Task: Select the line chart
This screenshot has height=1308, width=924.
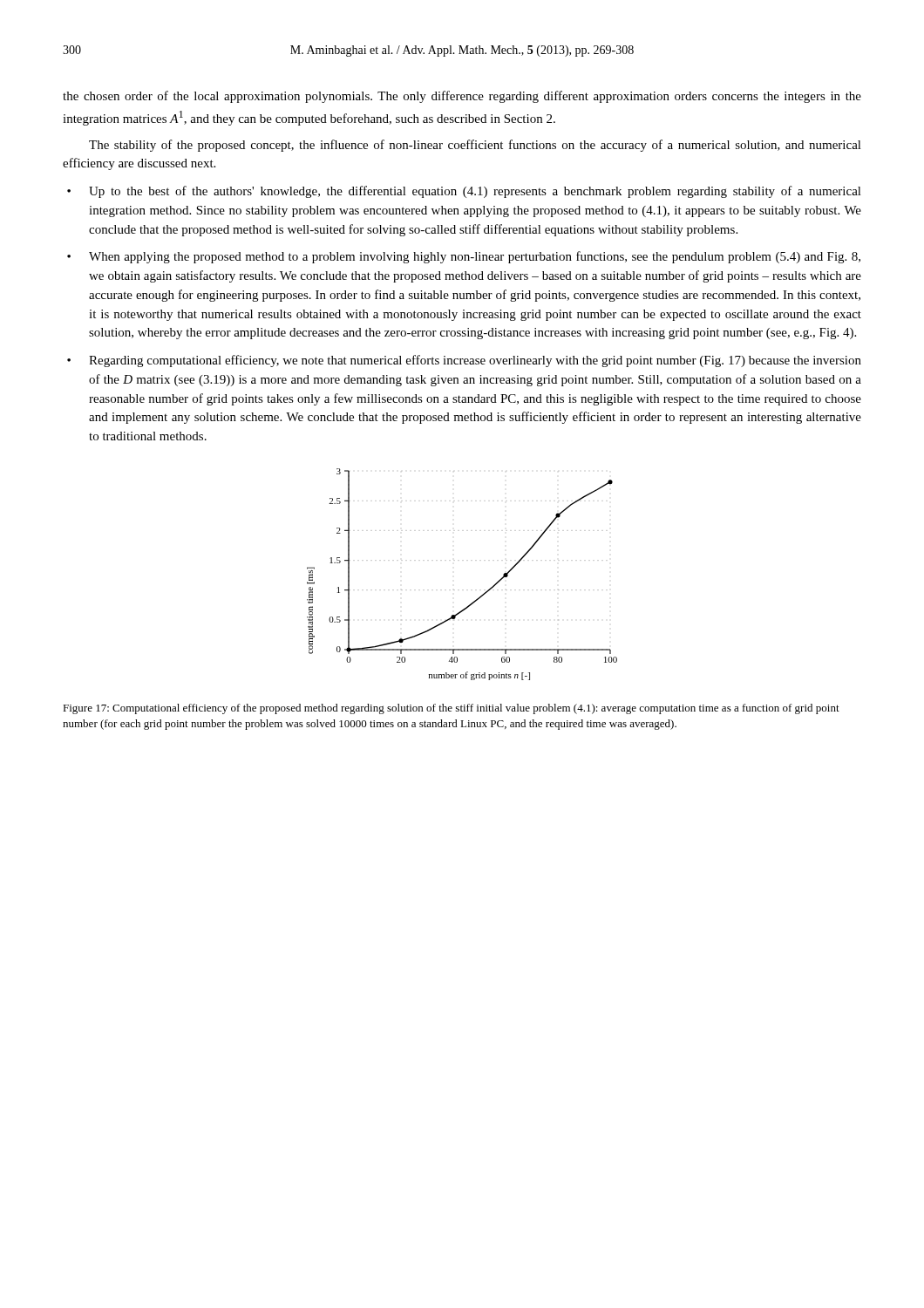Action: [462, 578]
